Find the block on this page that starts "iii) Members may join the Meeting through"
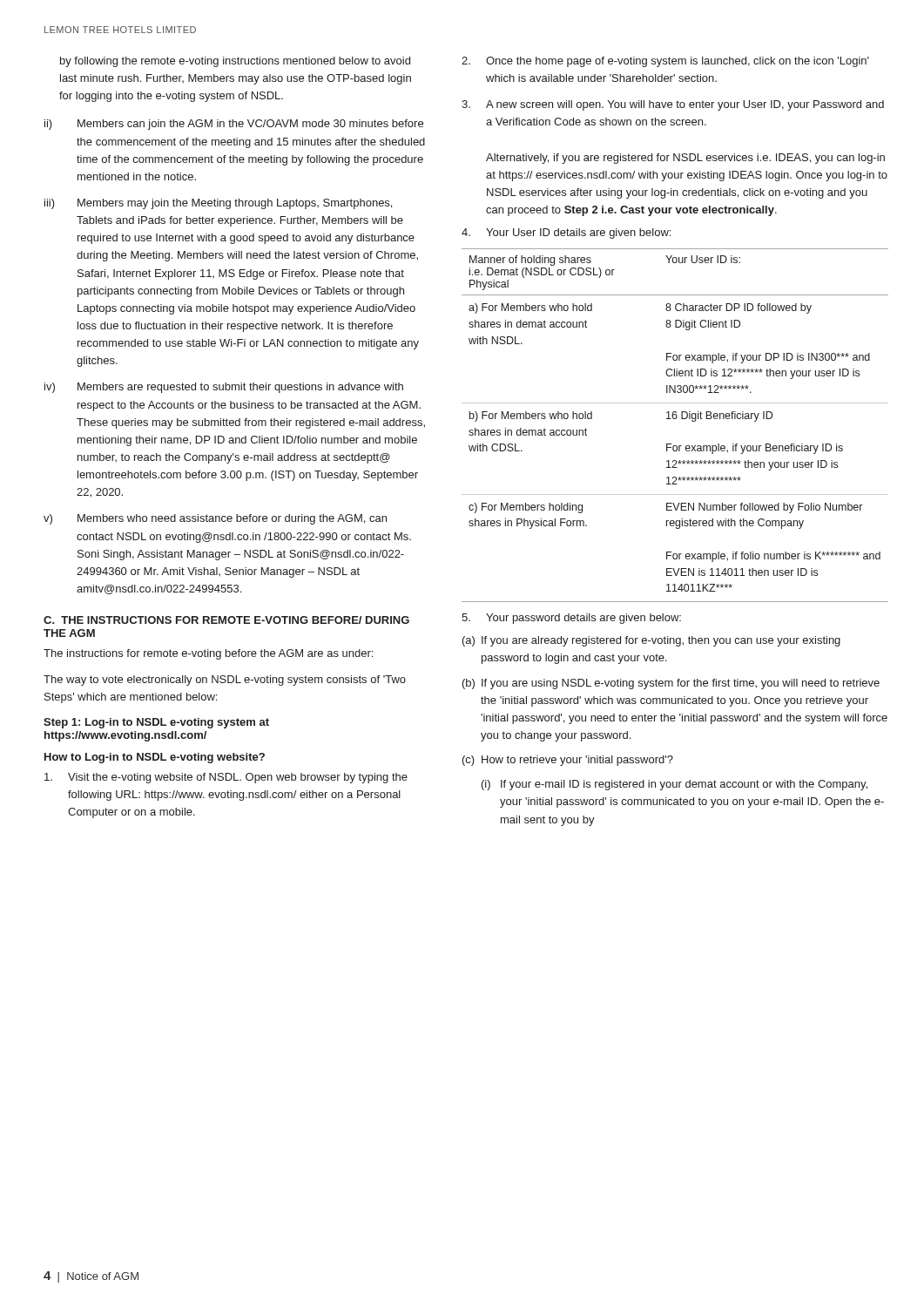Viewport: 924px width, 1307px height. pyautogui.click(x=235, y=282)
